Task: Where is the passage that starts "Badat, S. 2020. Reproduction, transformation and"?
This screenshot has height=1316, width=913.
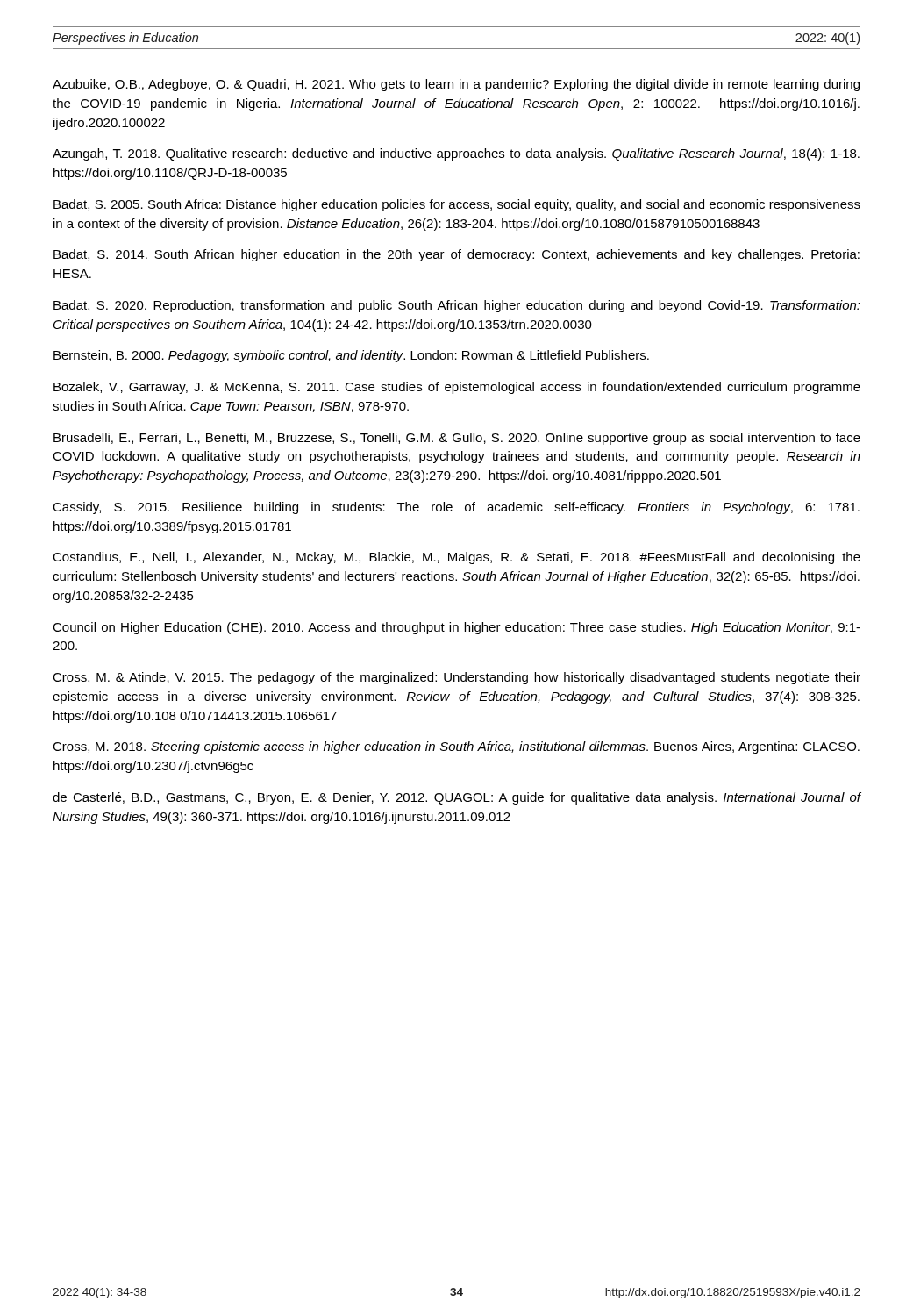Action: [456, 314]
